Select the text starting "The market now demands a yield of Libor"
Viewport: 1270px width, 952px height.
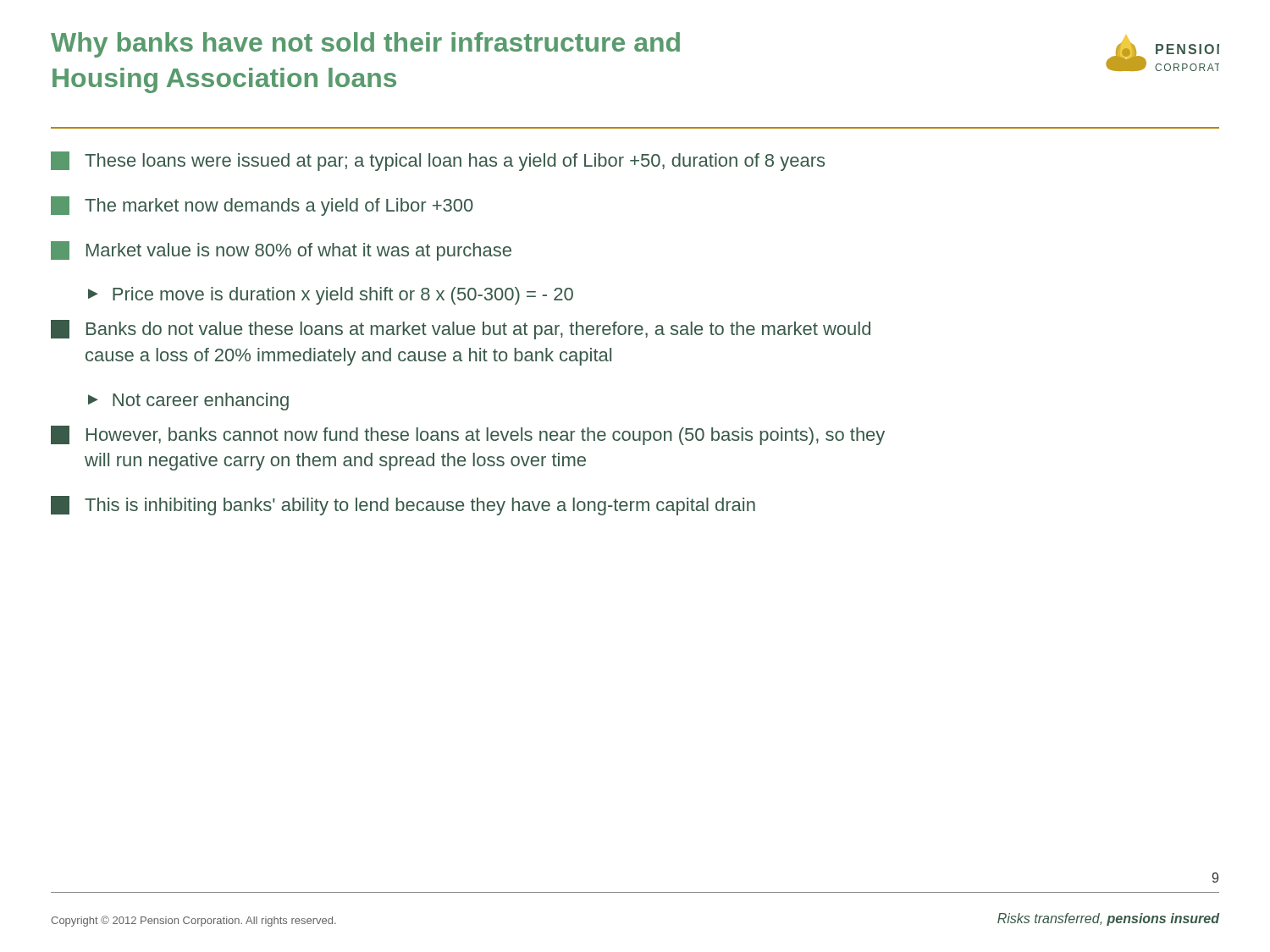pyautogui.click(x=262, y=206)
